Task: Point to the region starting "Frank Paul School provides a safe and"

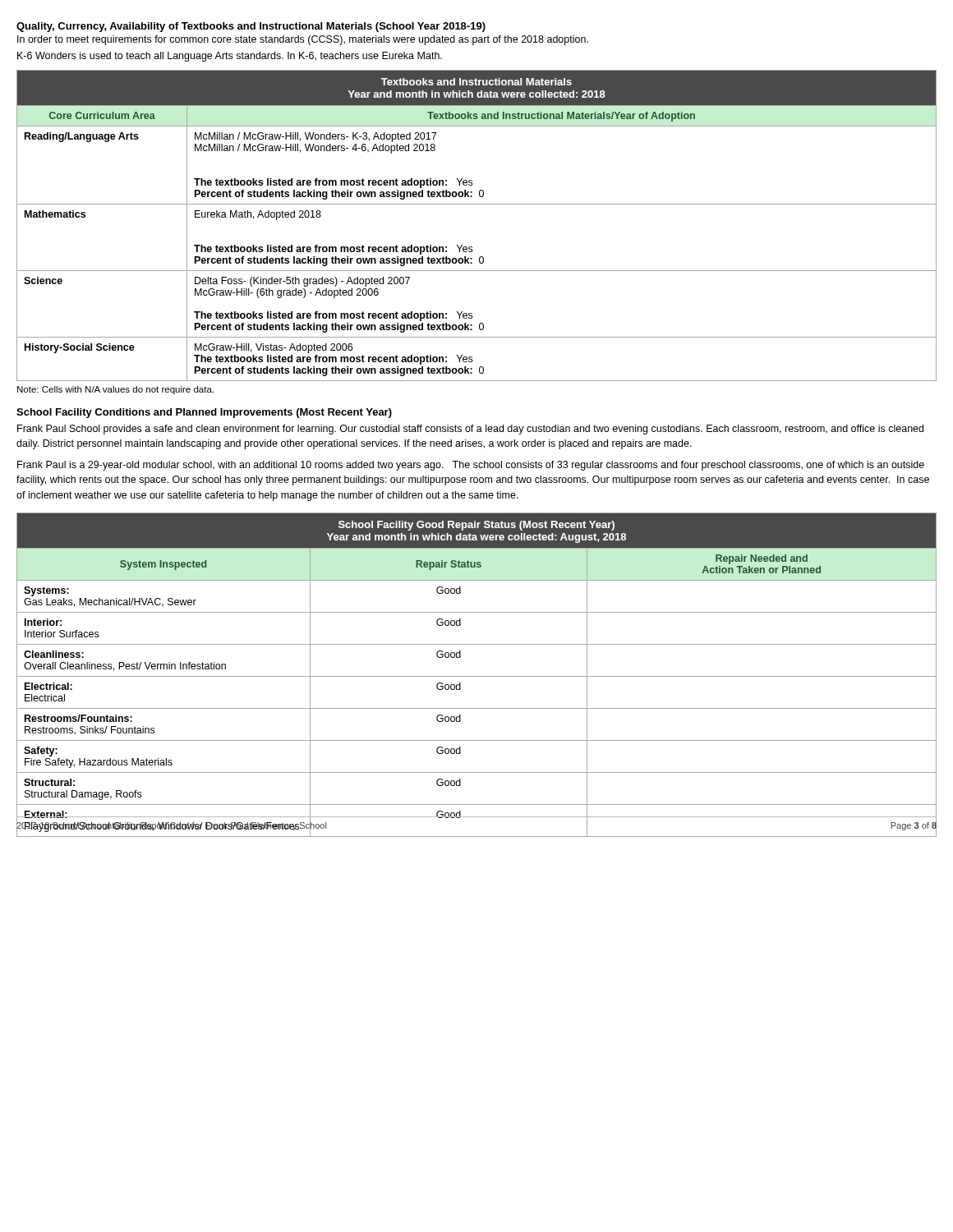Action: pos(470,436)
